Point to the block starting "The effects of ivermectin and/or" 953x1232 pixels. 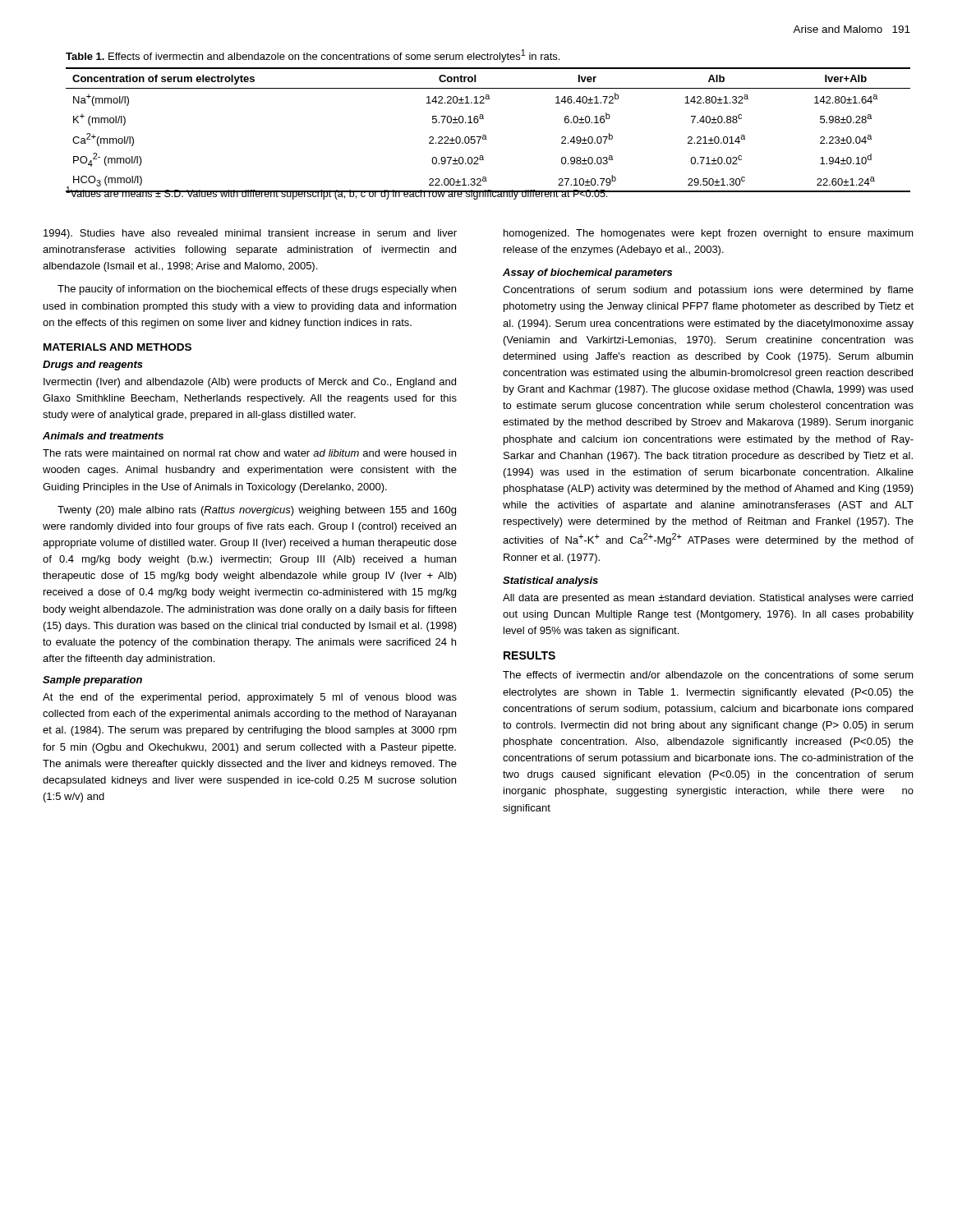[x=708, y=741]
